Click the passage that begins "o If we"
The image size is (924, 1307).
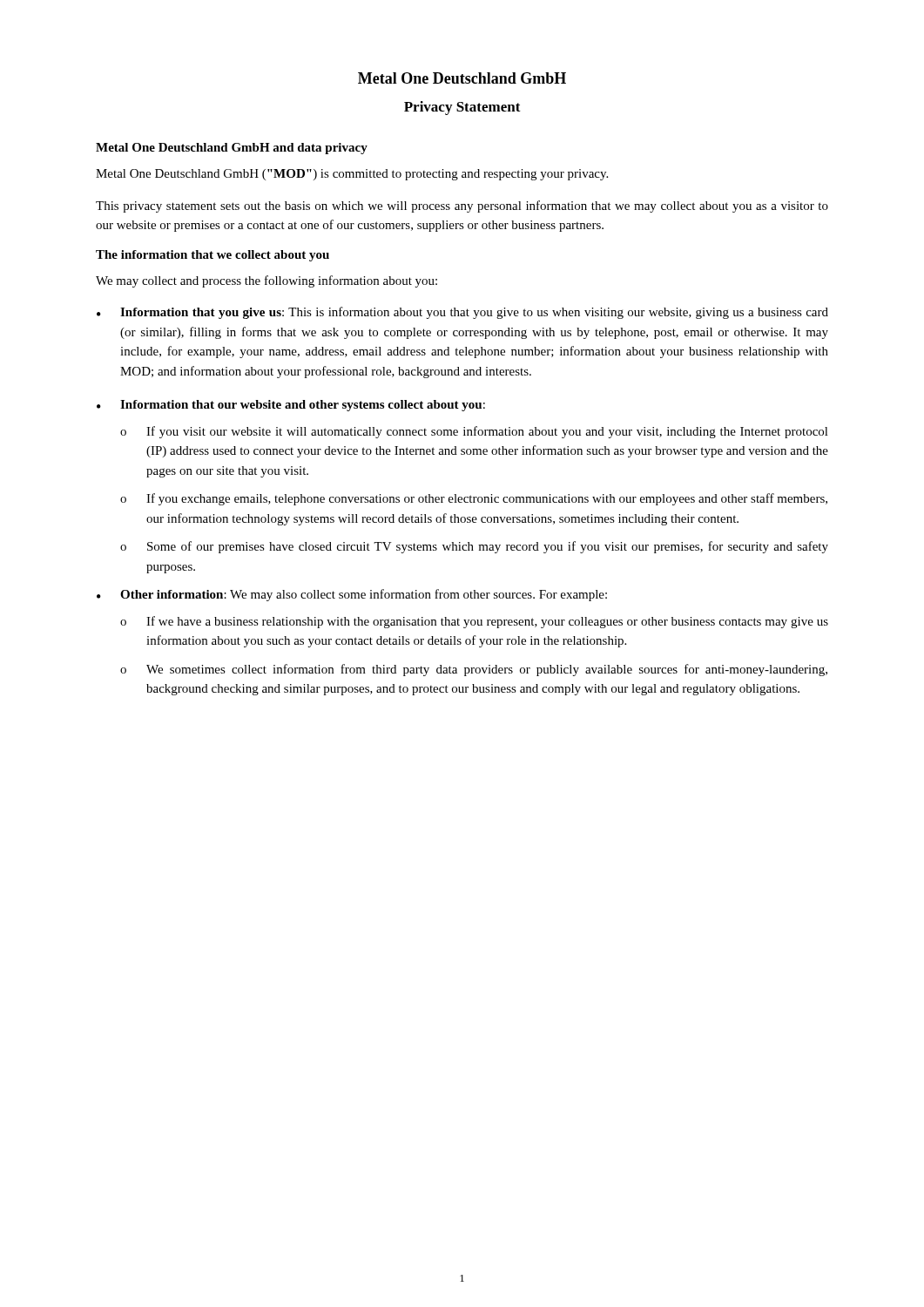click(x=474, y=631)
